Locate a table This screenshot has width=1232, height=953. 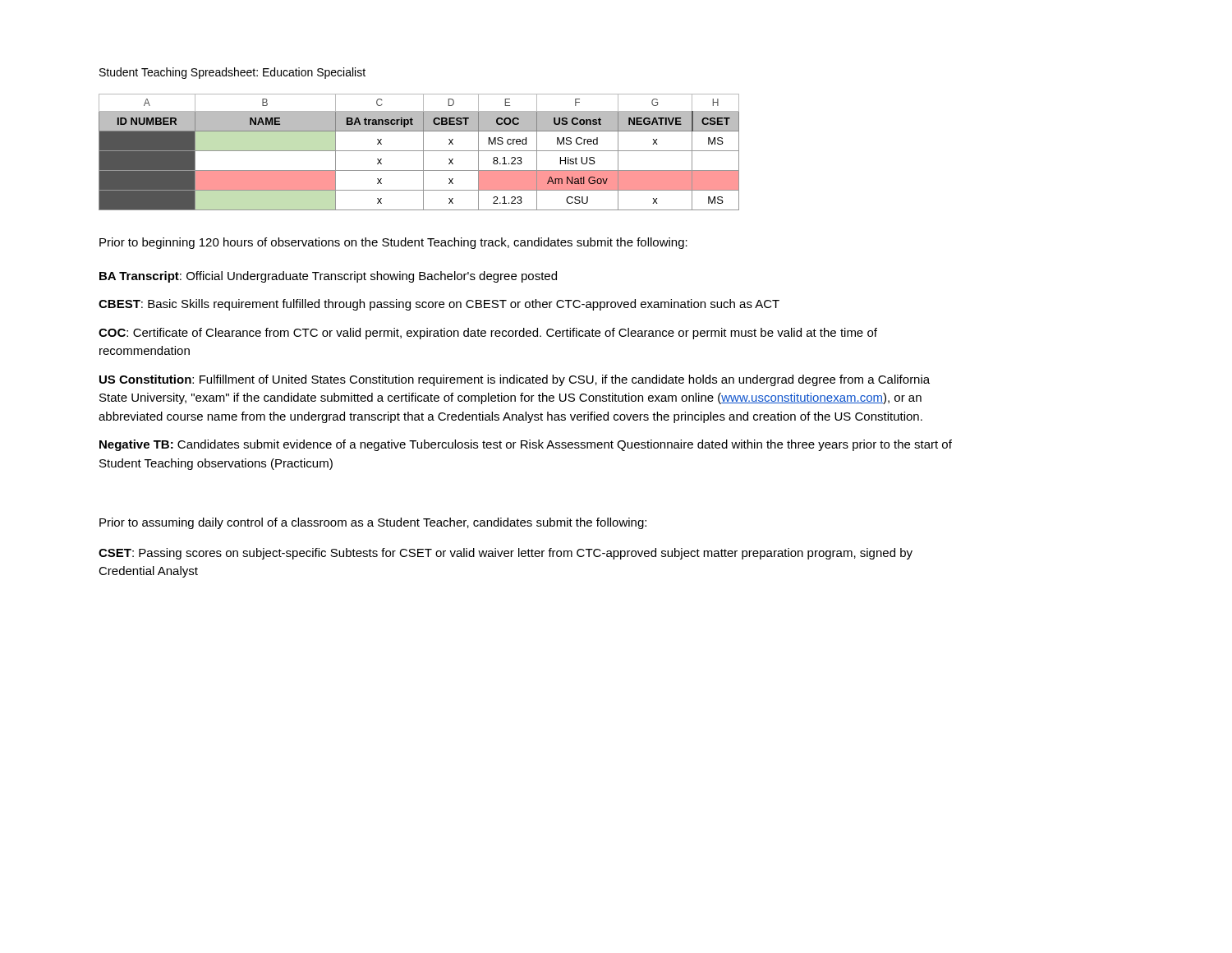click(616, 152)
